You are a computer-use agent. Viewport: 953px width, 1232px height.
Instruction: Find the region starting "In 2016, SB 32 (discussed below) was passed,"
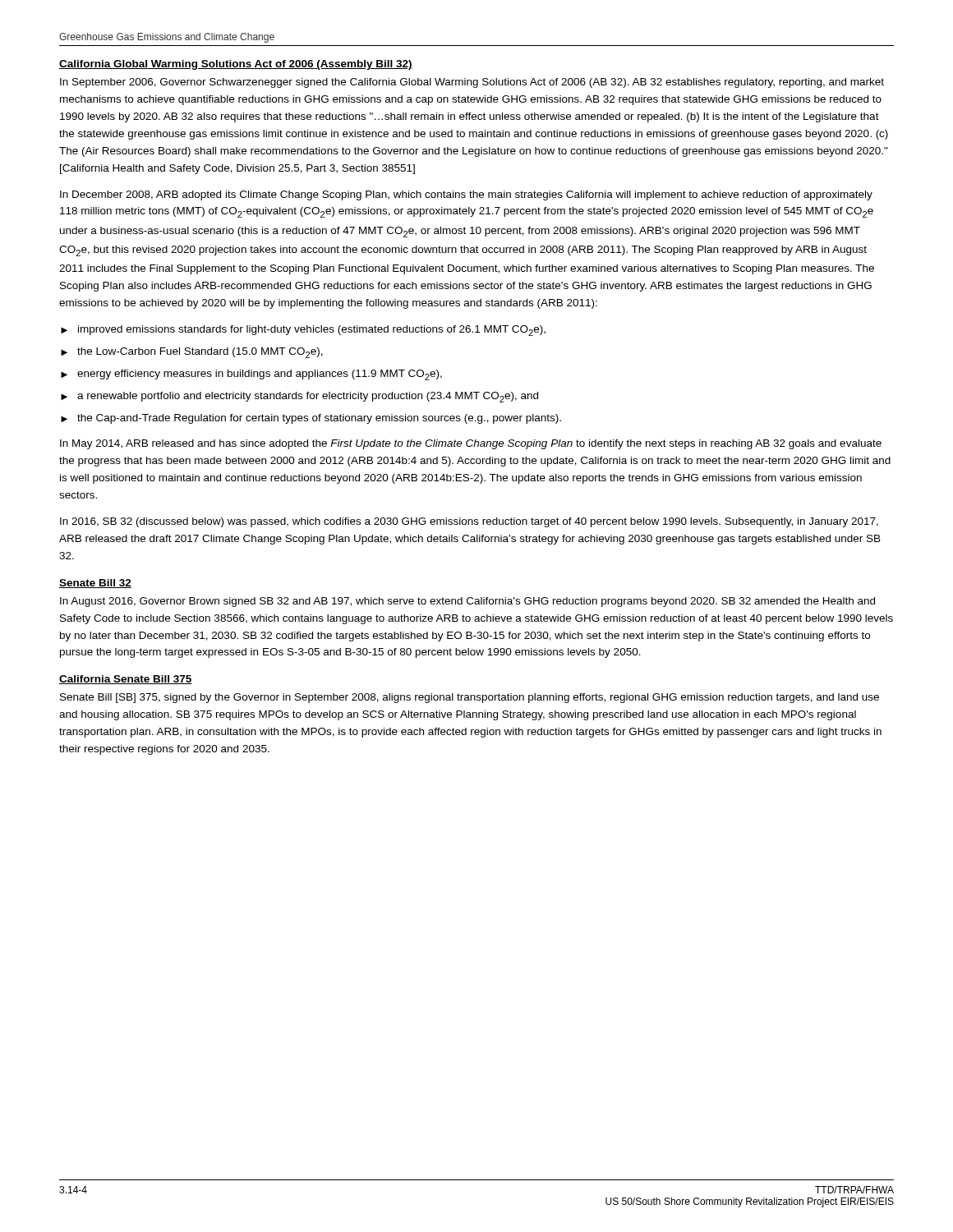click(470, 538)
